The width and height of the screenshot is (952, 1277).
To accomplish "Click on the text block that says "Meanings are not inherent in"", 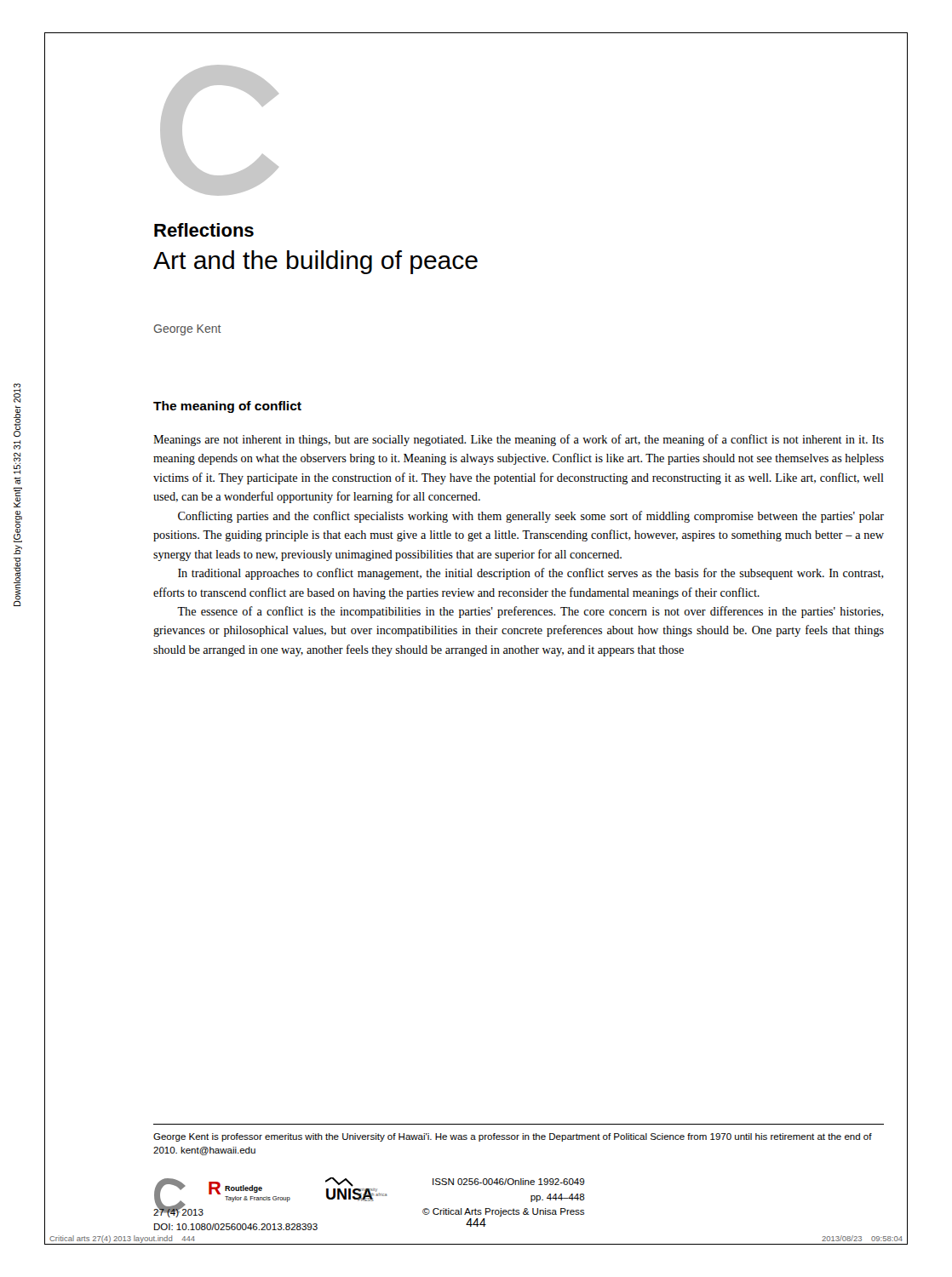I will point(519,468).
